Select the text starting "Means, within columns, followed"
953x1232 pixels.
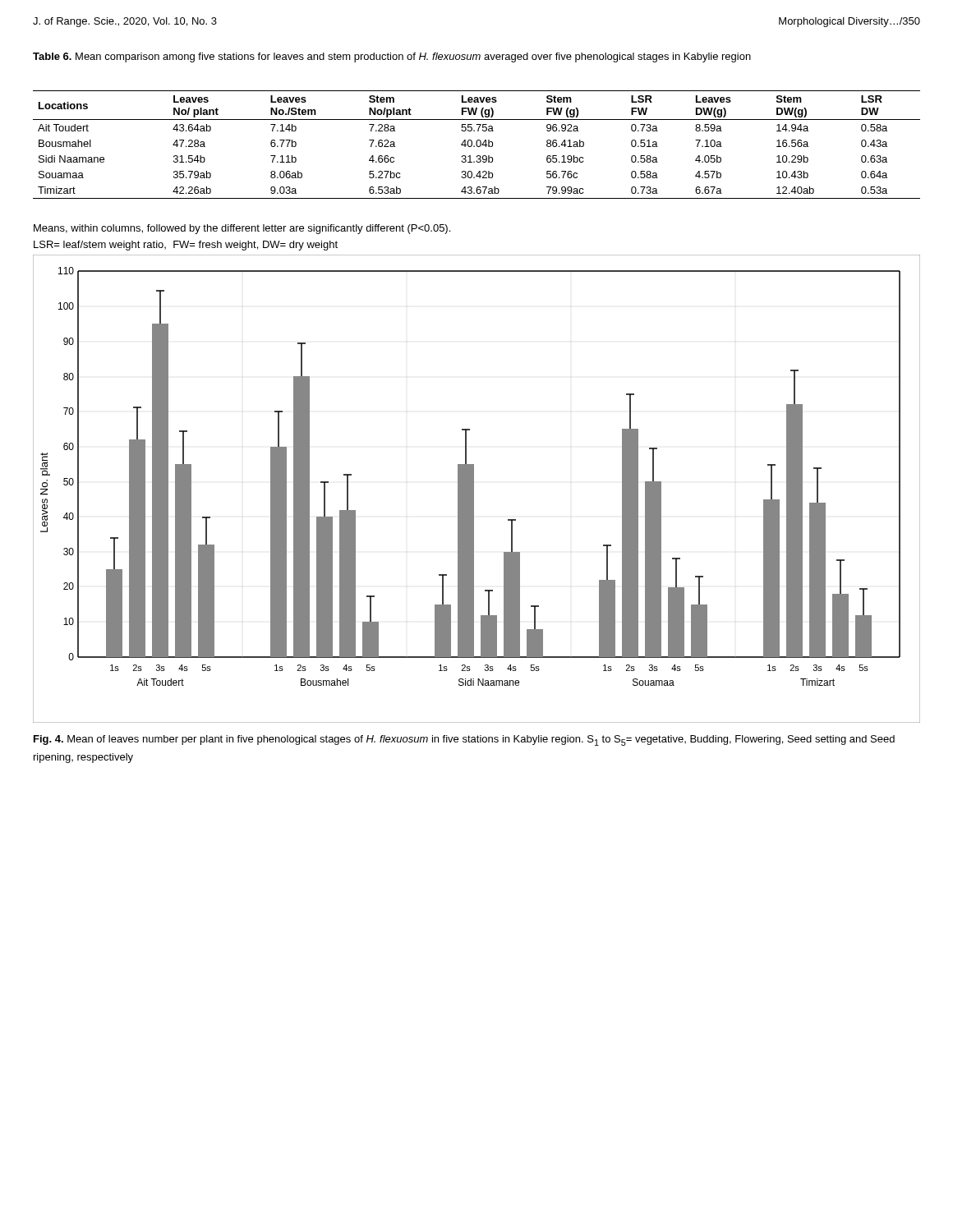242,236
